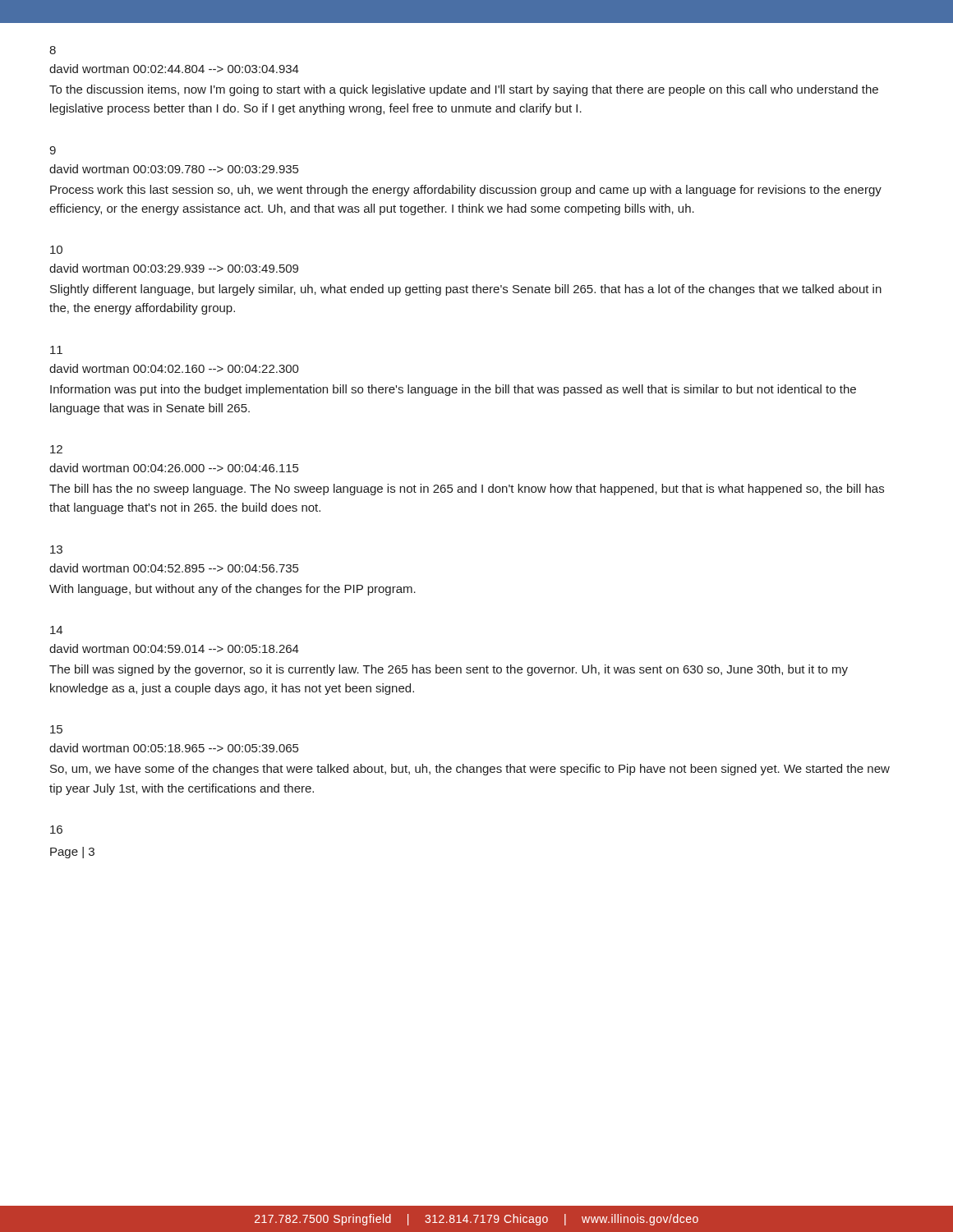Find the text block starting "Page | 3"
Screen dimensions: 1232x953
[x=72, y=851]
